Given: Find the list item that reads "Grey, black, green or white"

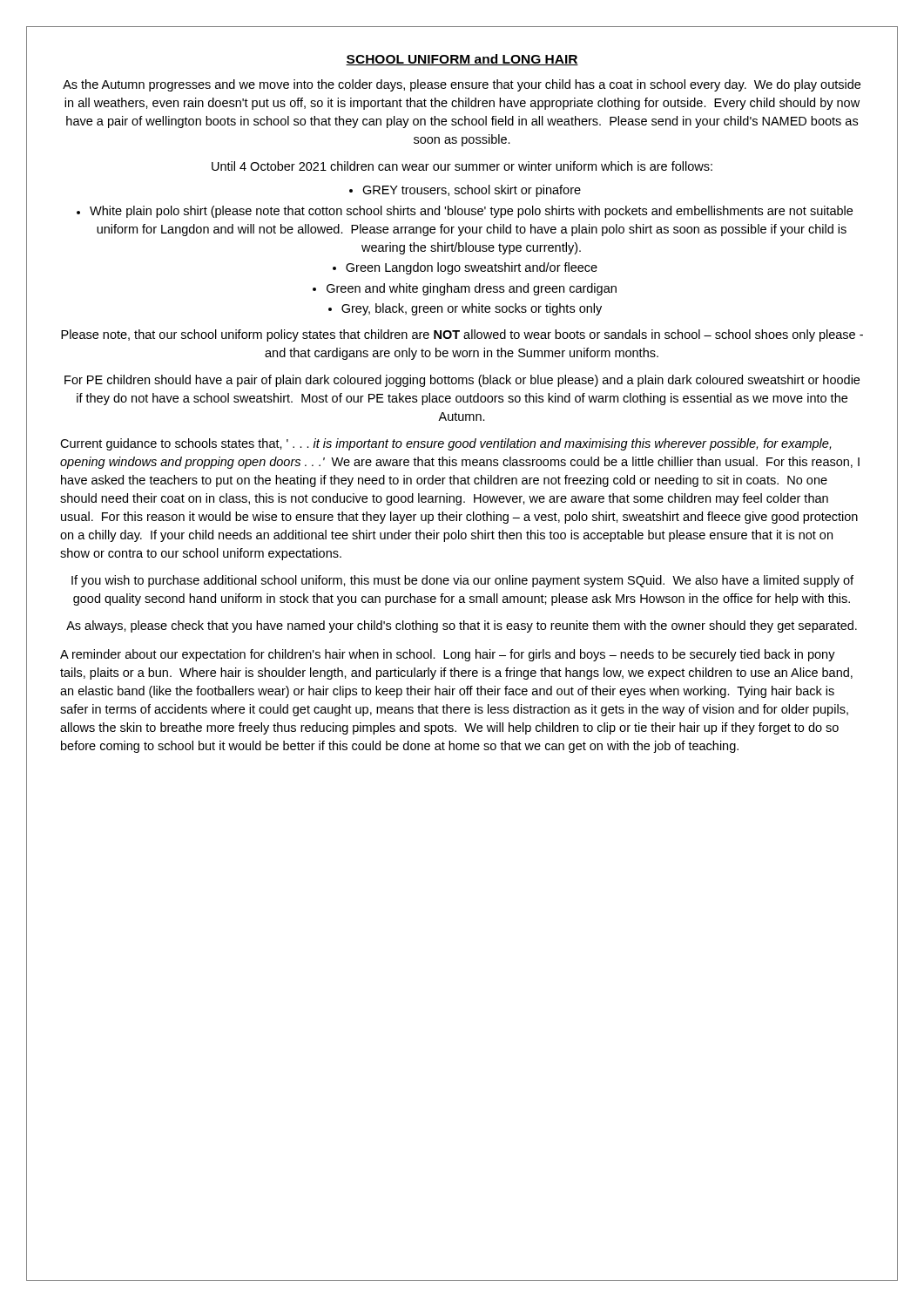Looking at the screenshot, I should click(462, 310).
